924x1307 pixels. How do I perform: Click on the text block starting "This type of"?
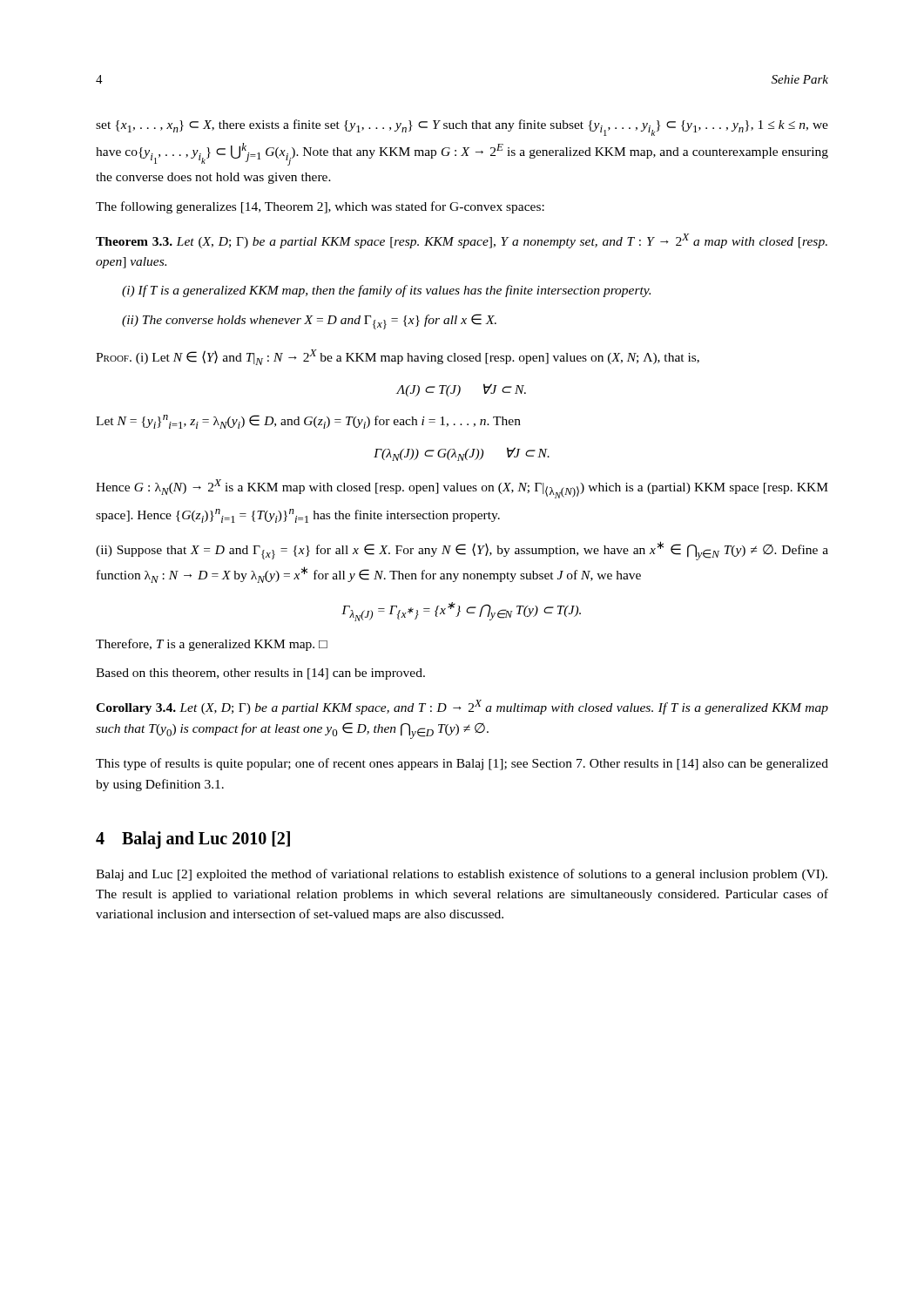coord(462,773)
